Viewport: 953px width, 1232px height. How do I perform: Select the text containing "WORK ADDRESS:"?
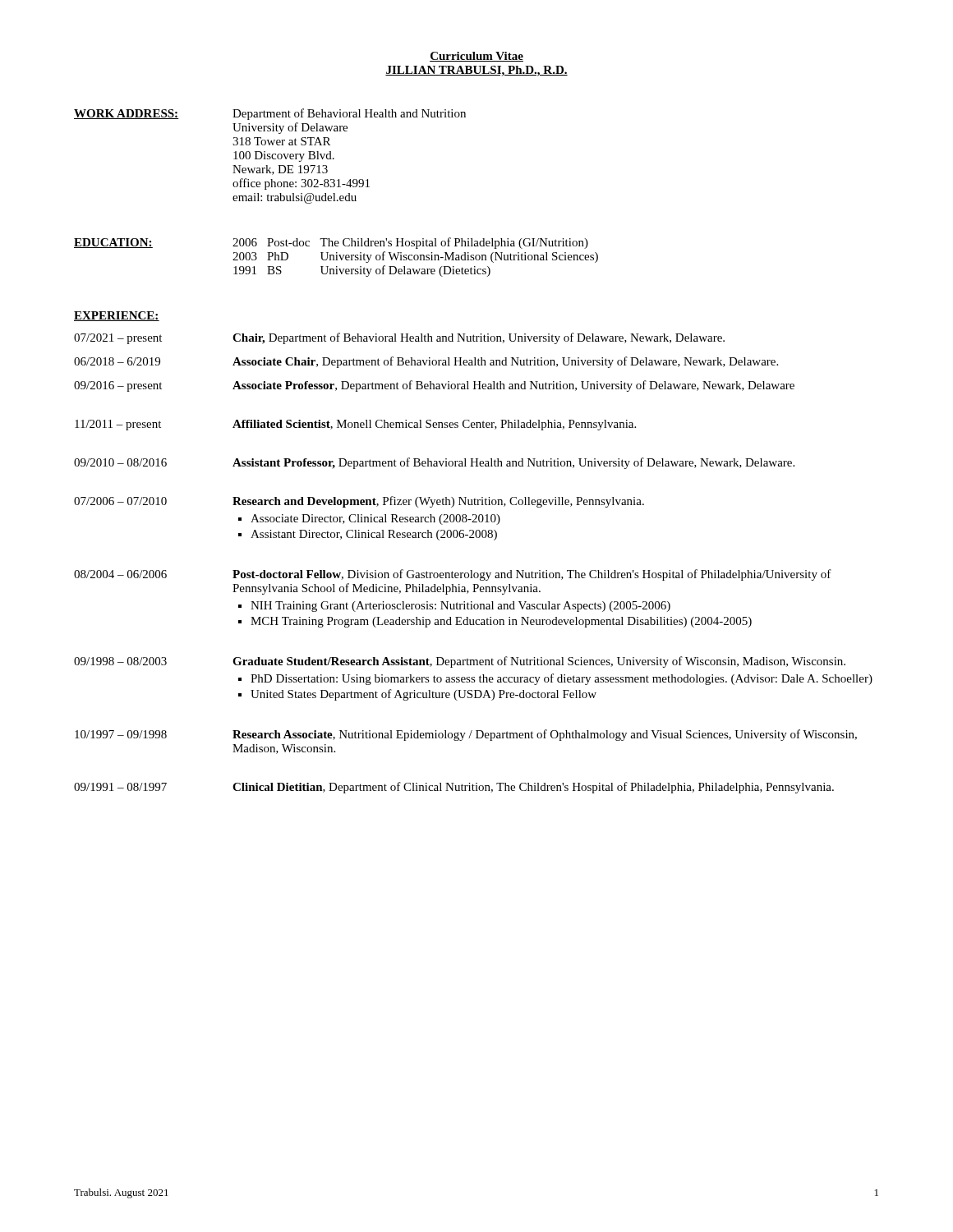click(x=126, y=113)
